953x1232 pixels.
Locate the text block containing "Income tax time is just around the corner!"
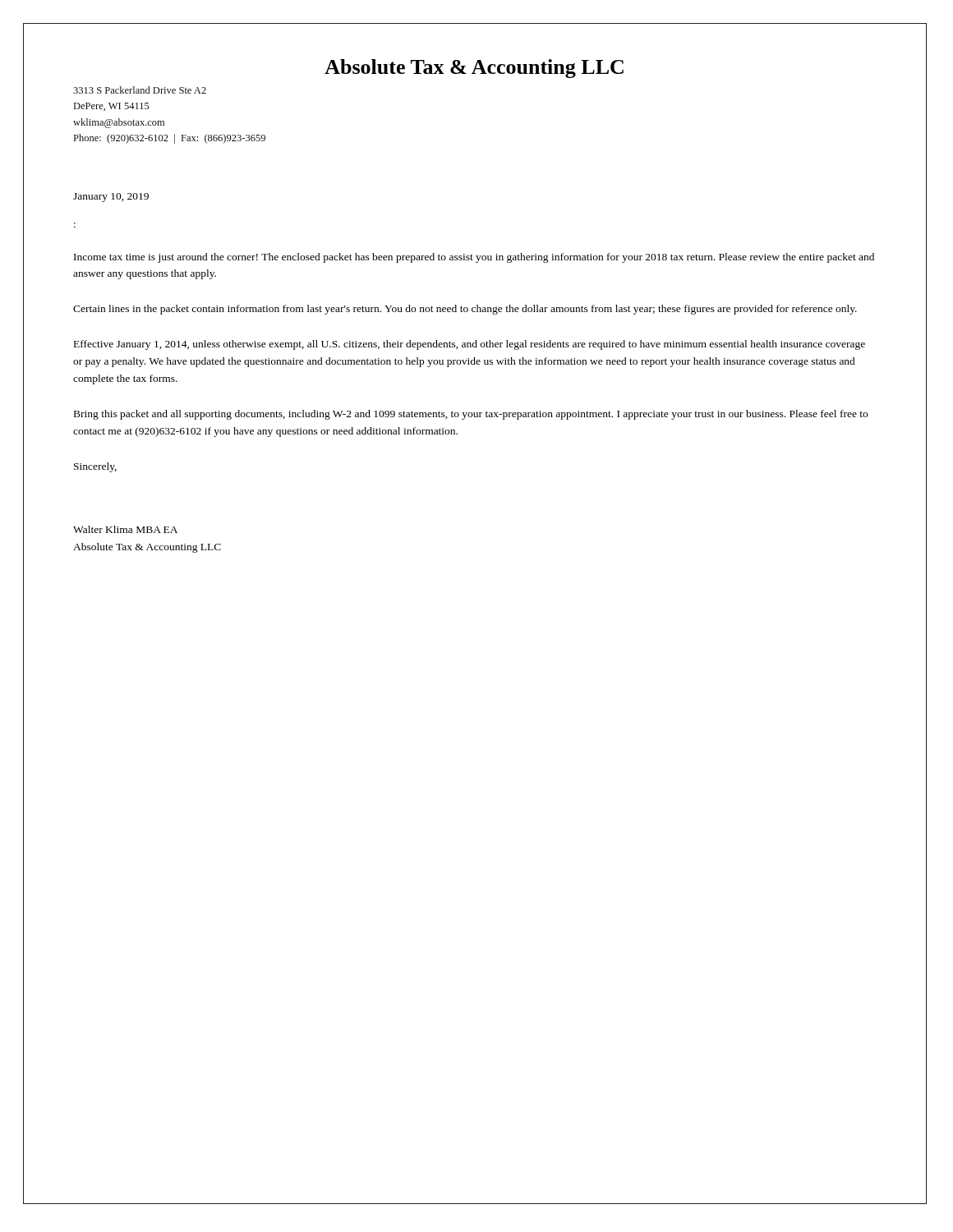pyautogui.click(x=474, y=265)
